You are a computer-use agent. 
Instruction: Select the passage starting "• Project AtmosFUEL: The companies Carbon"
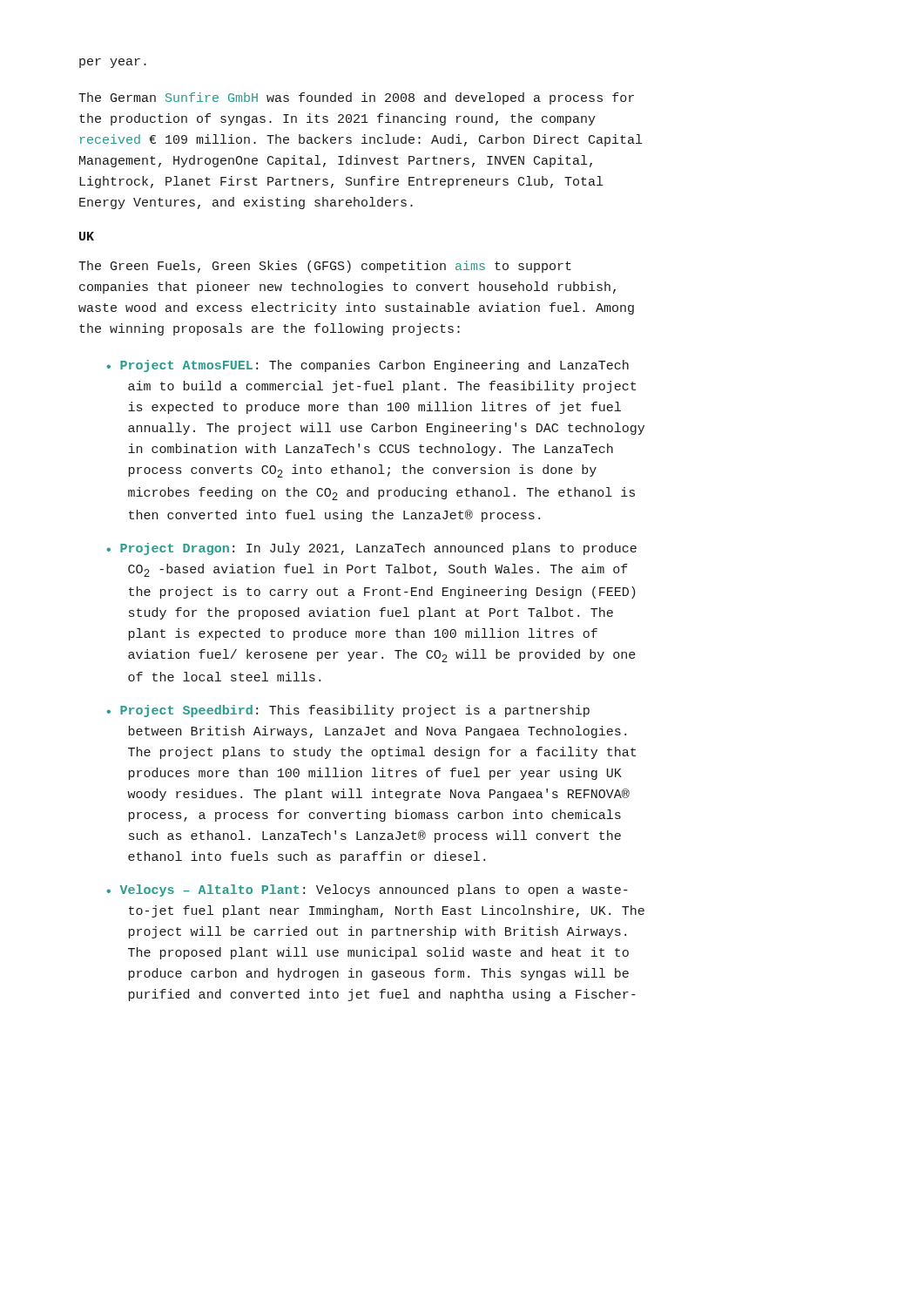[475, 442]
